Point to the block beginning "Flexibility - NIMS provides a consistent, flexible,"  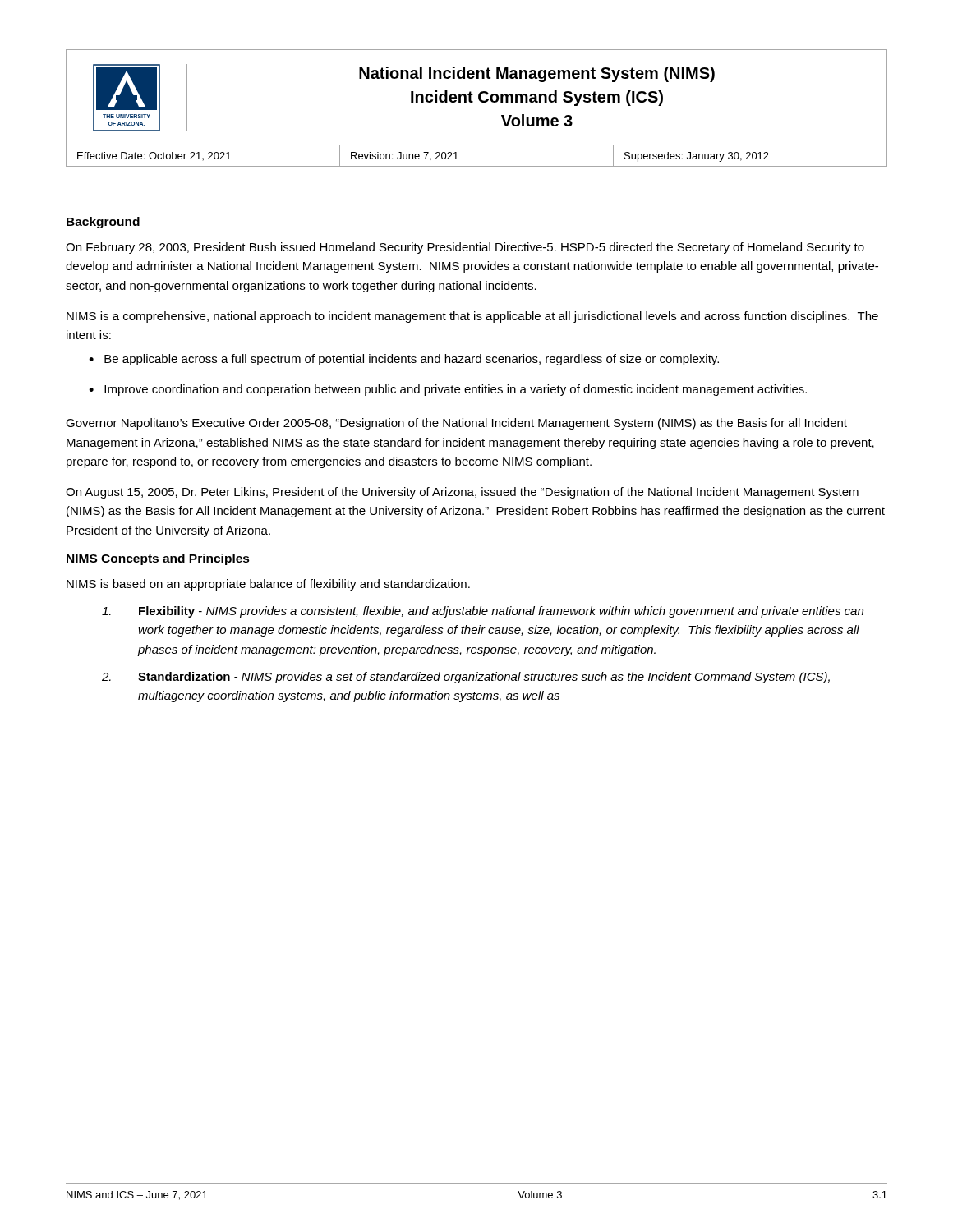(x=495, y=630)
